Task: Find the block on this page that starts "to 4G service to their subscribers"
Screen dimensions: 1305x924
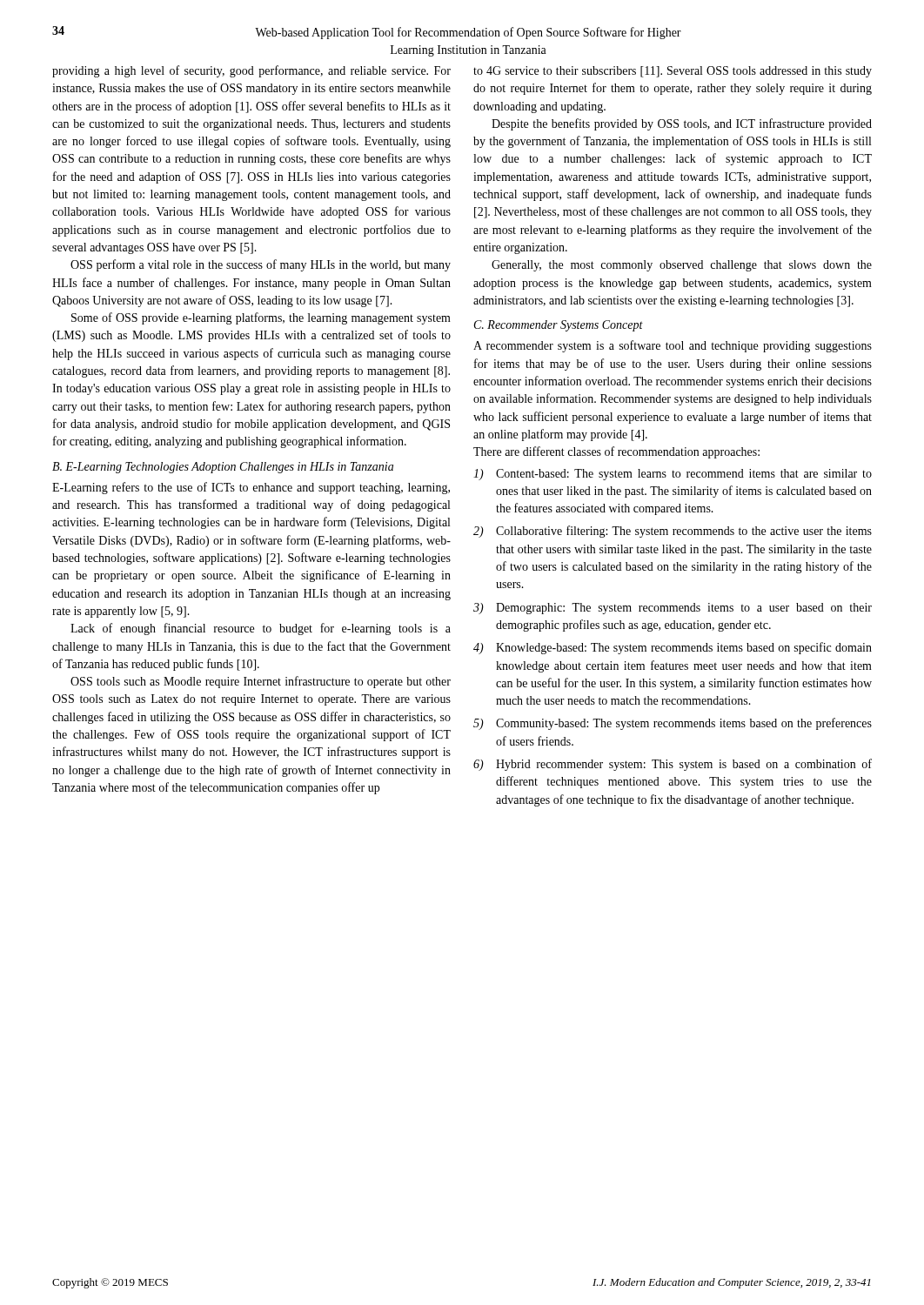Action: click(x=673, y=89)
